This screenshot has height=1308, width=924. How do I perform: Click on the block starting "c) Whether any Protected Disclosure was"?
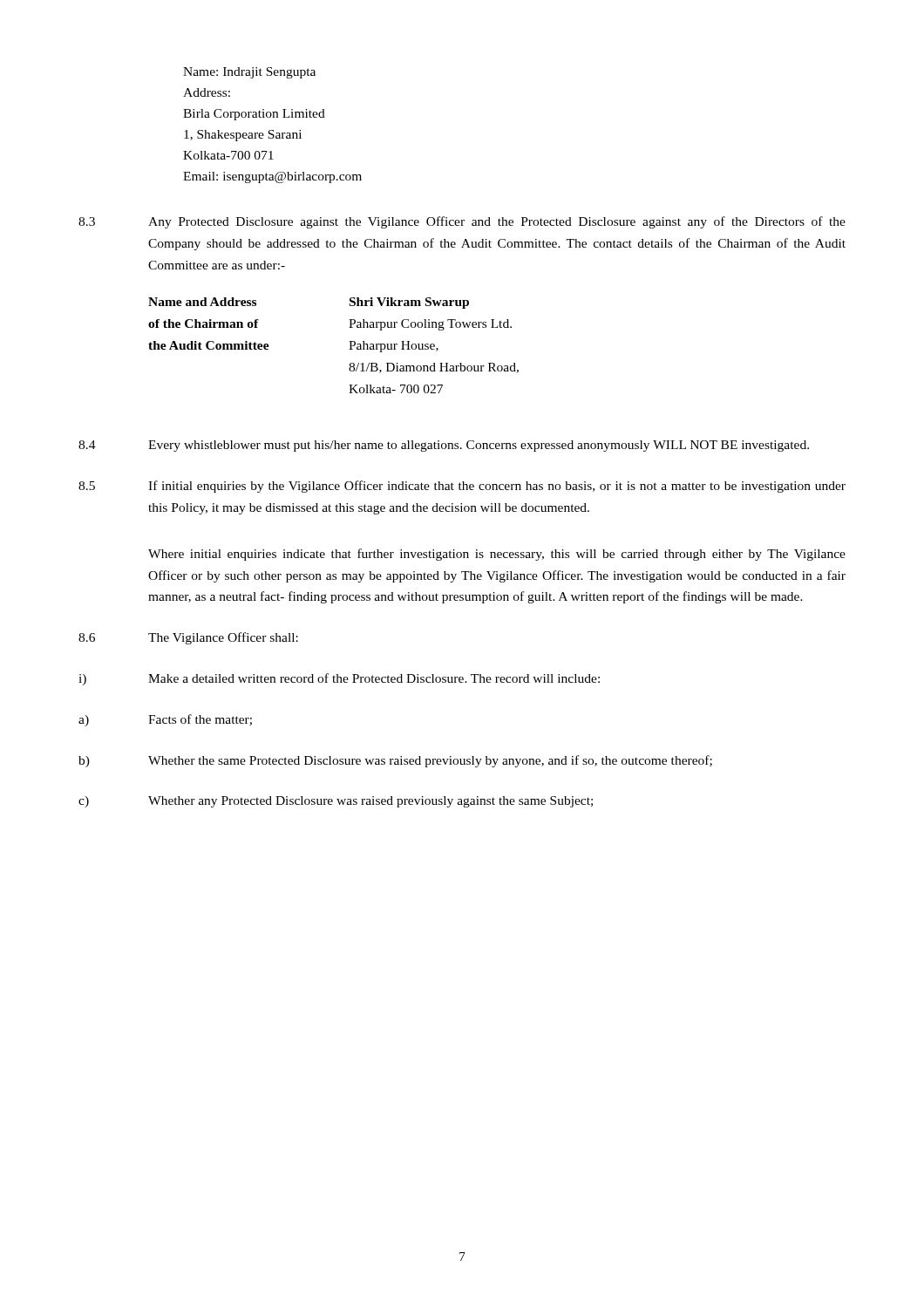click(462, 801)
